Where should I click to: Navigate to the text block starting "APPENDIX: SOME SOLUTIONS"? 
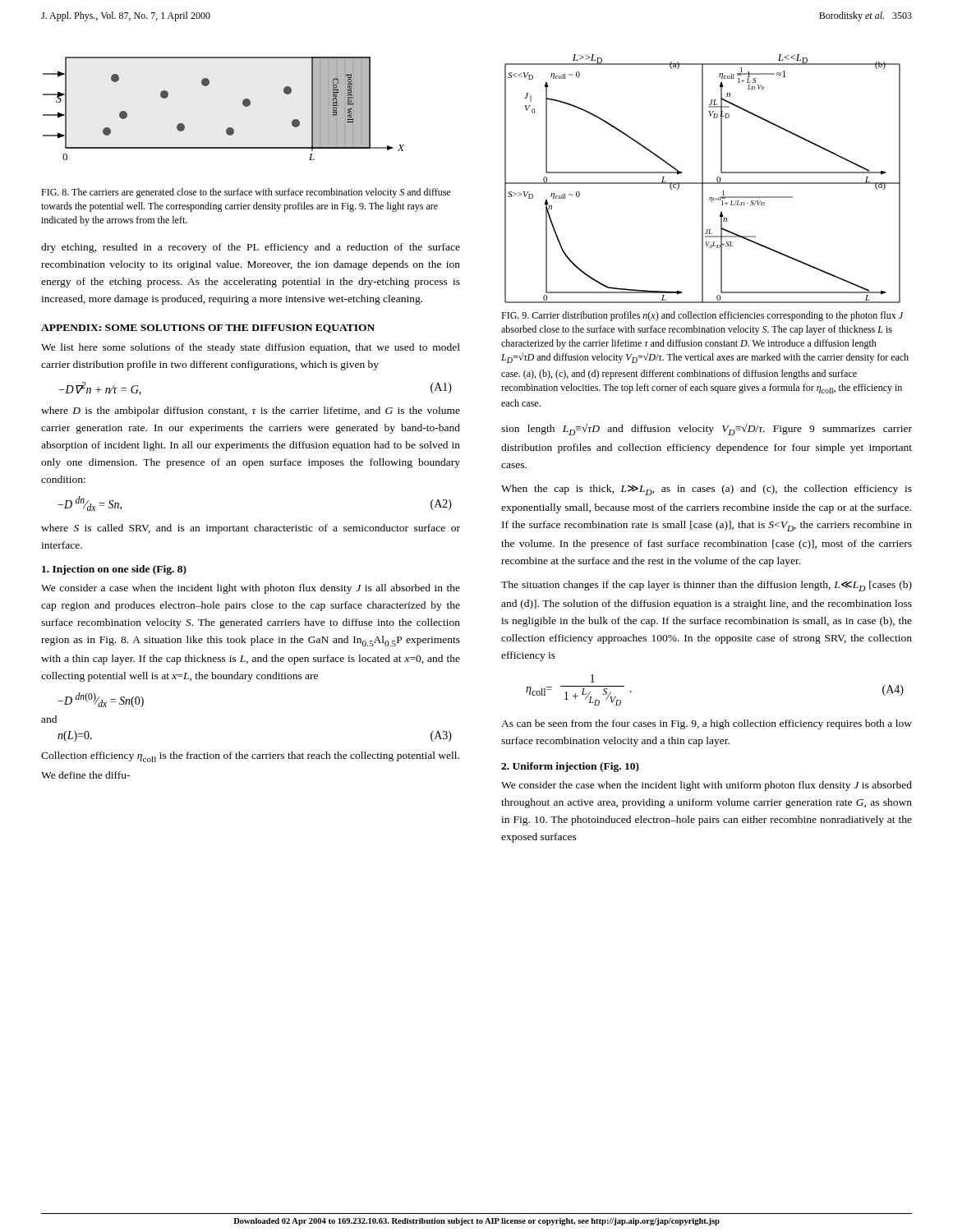coord(208,327)
